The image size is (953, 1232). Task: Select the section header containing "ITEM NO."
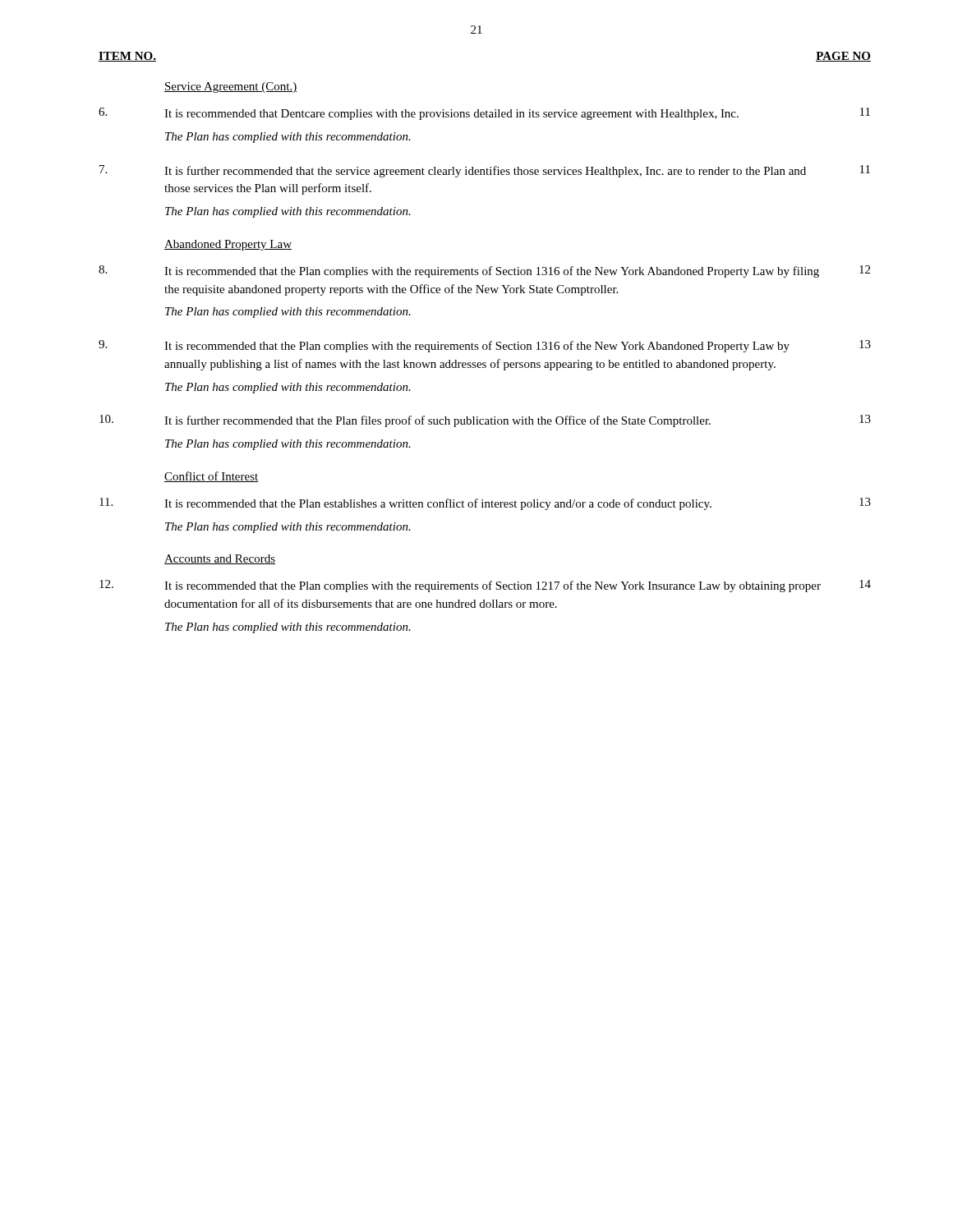127,56
